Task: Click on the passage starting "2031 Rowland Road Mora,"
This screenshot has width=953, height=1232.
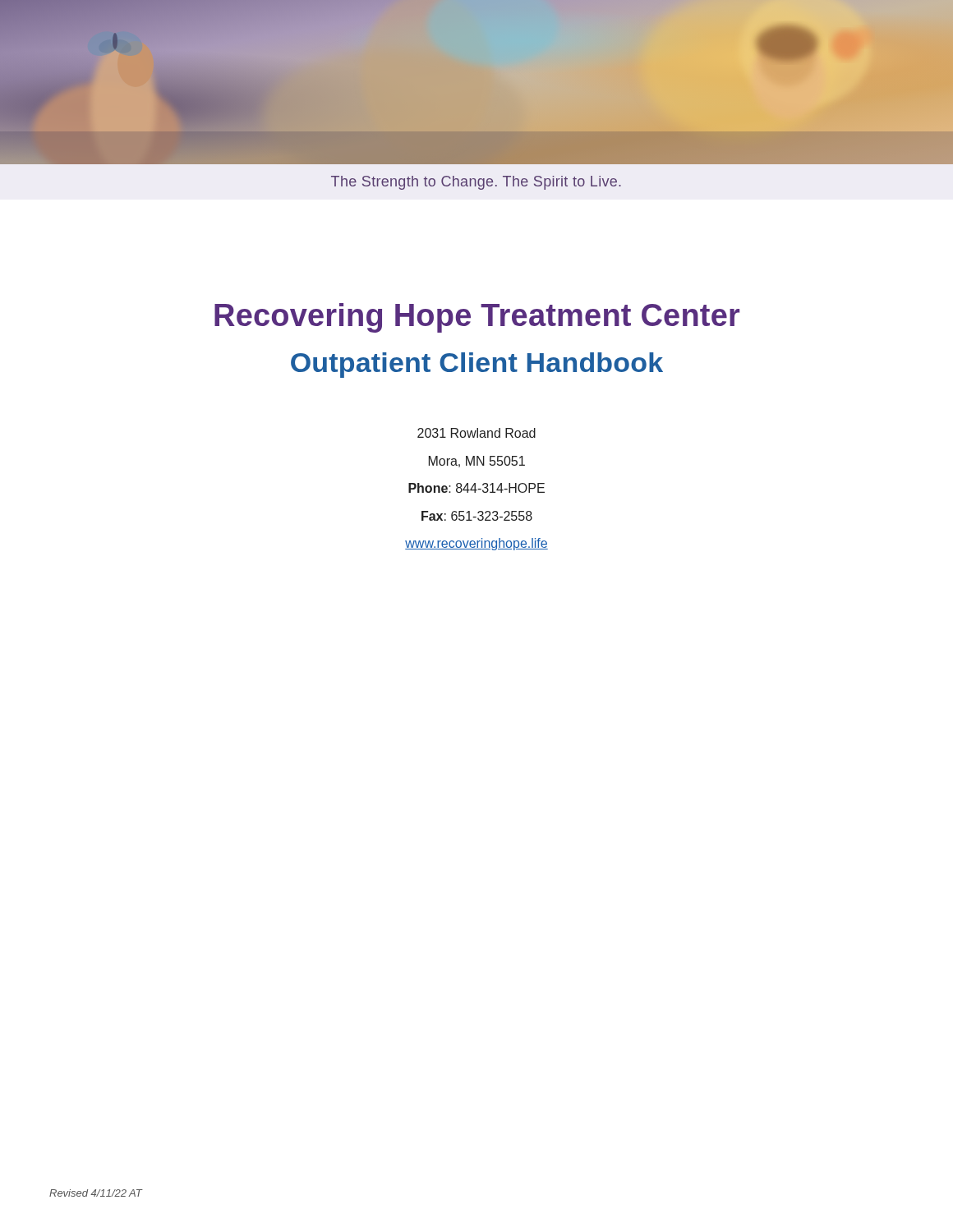Action: (x=476, y=488)
